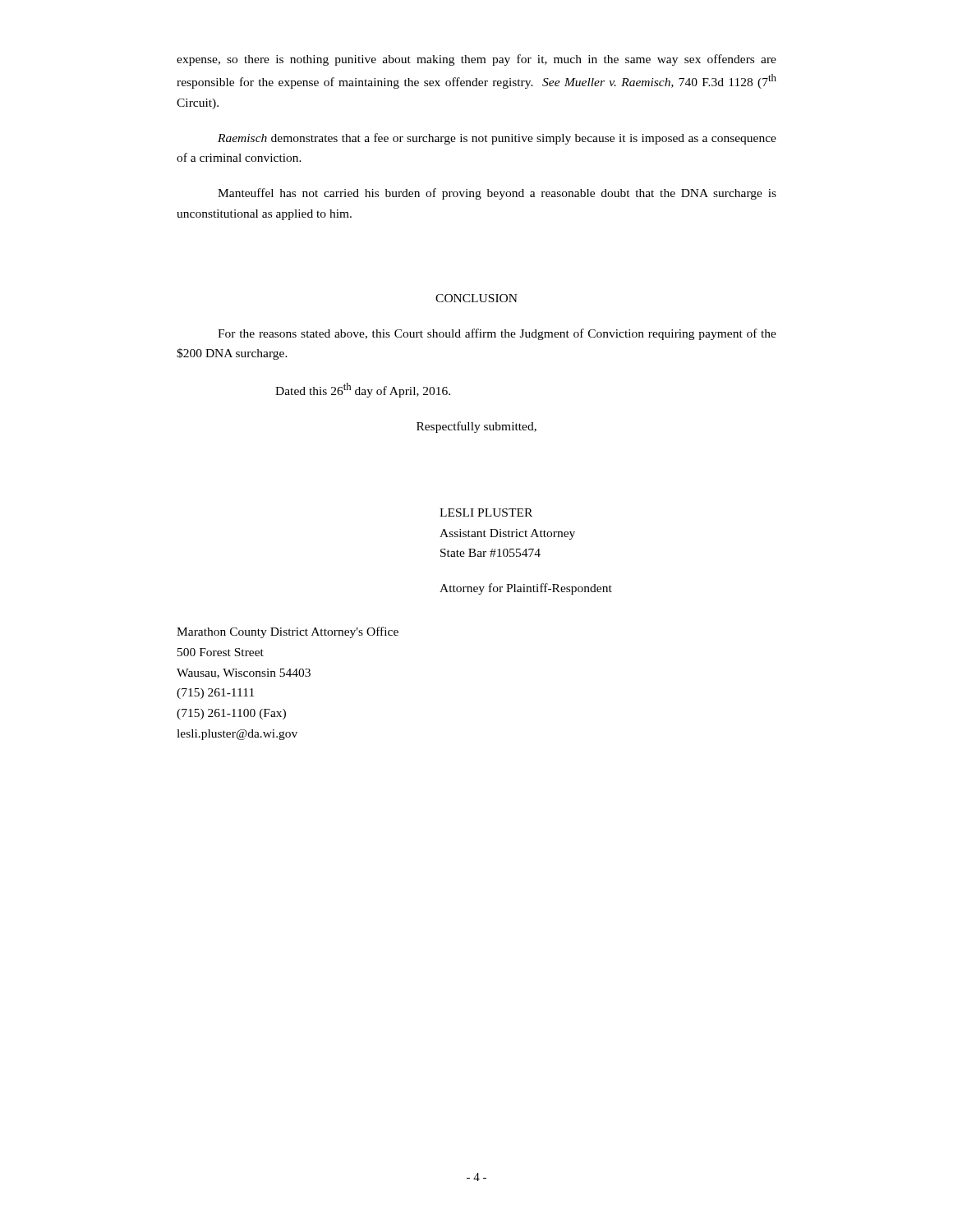Point to the block beginning "LESLI PLUSTER Assistant District"
This screenshot has height=1232, width=953.
pyautogui.click(x=476, y=533)
